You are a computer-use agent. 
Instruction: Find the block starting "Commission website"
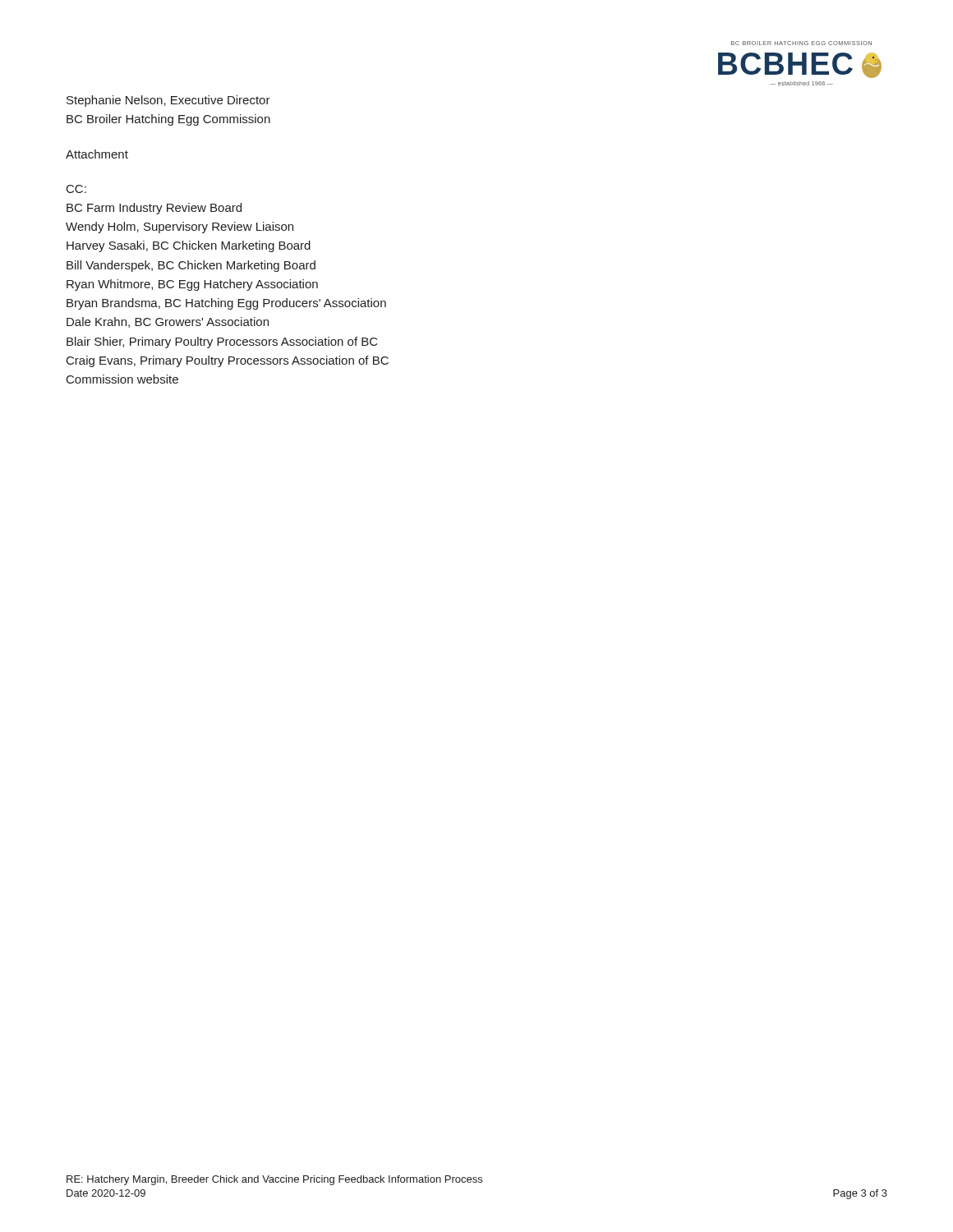point(122,379)
